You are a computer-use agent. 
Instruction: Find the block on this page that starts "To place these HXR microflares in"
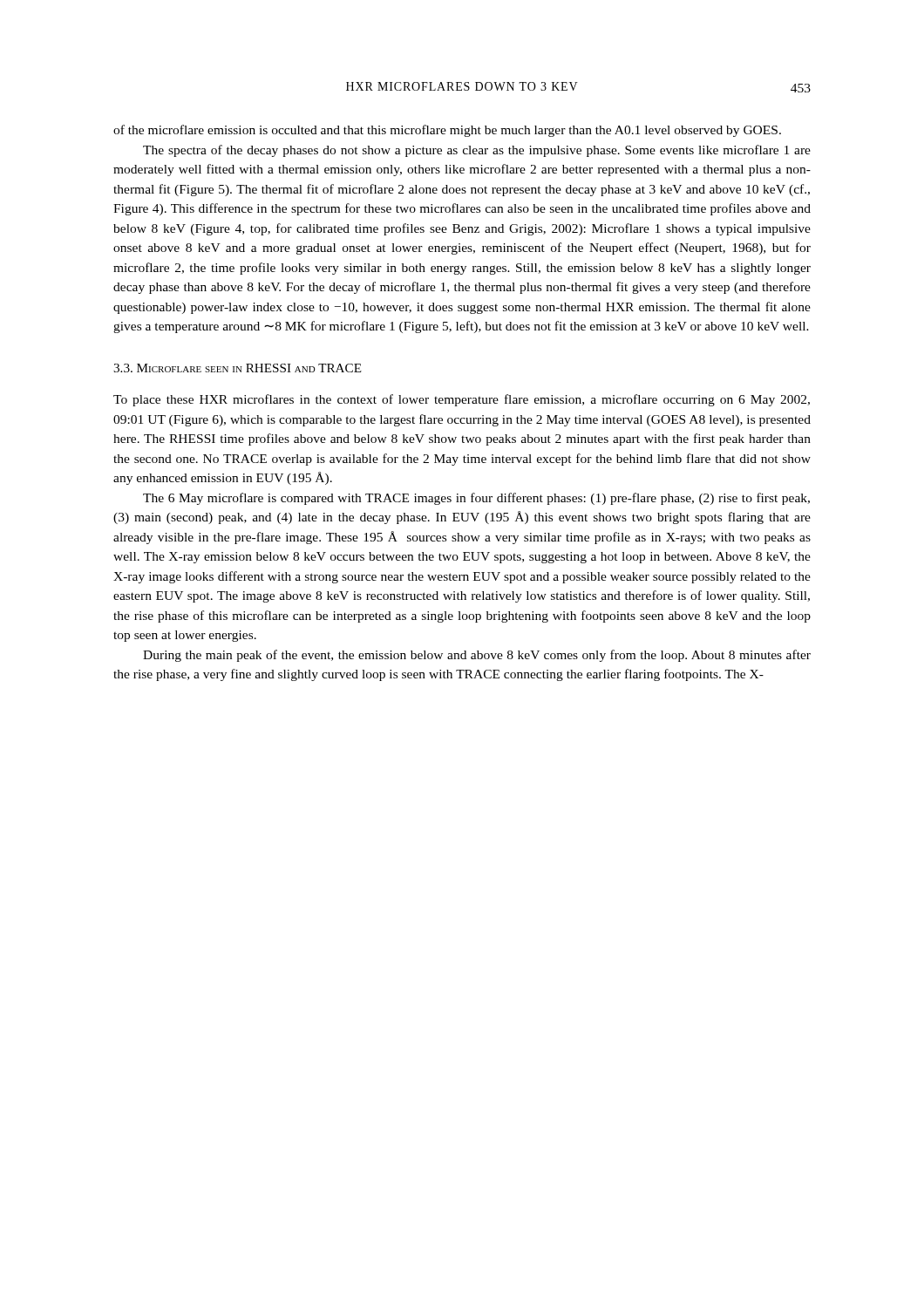click(462, 537)
